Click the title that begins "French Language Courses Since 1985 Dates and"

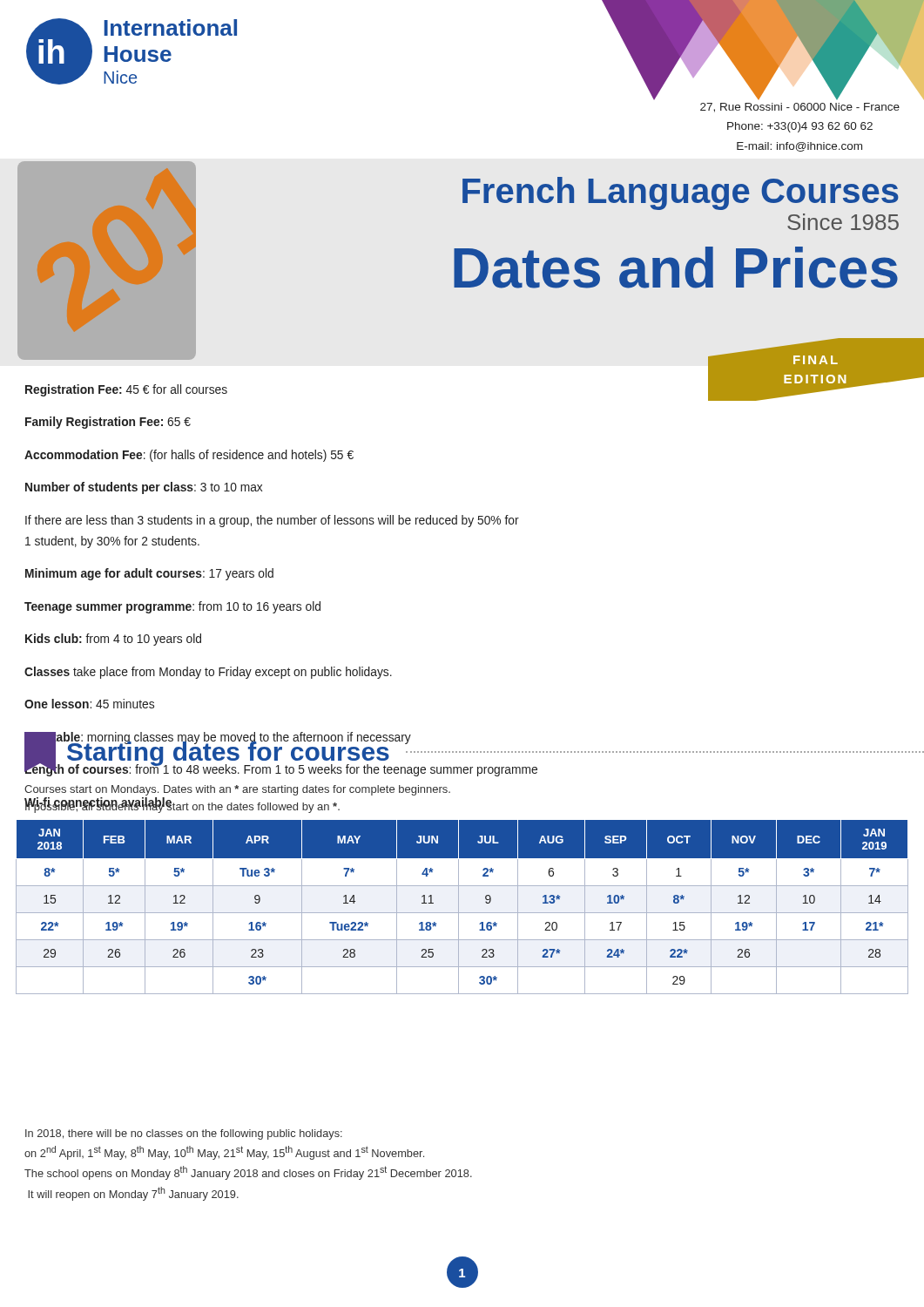[x=546, y=235]
